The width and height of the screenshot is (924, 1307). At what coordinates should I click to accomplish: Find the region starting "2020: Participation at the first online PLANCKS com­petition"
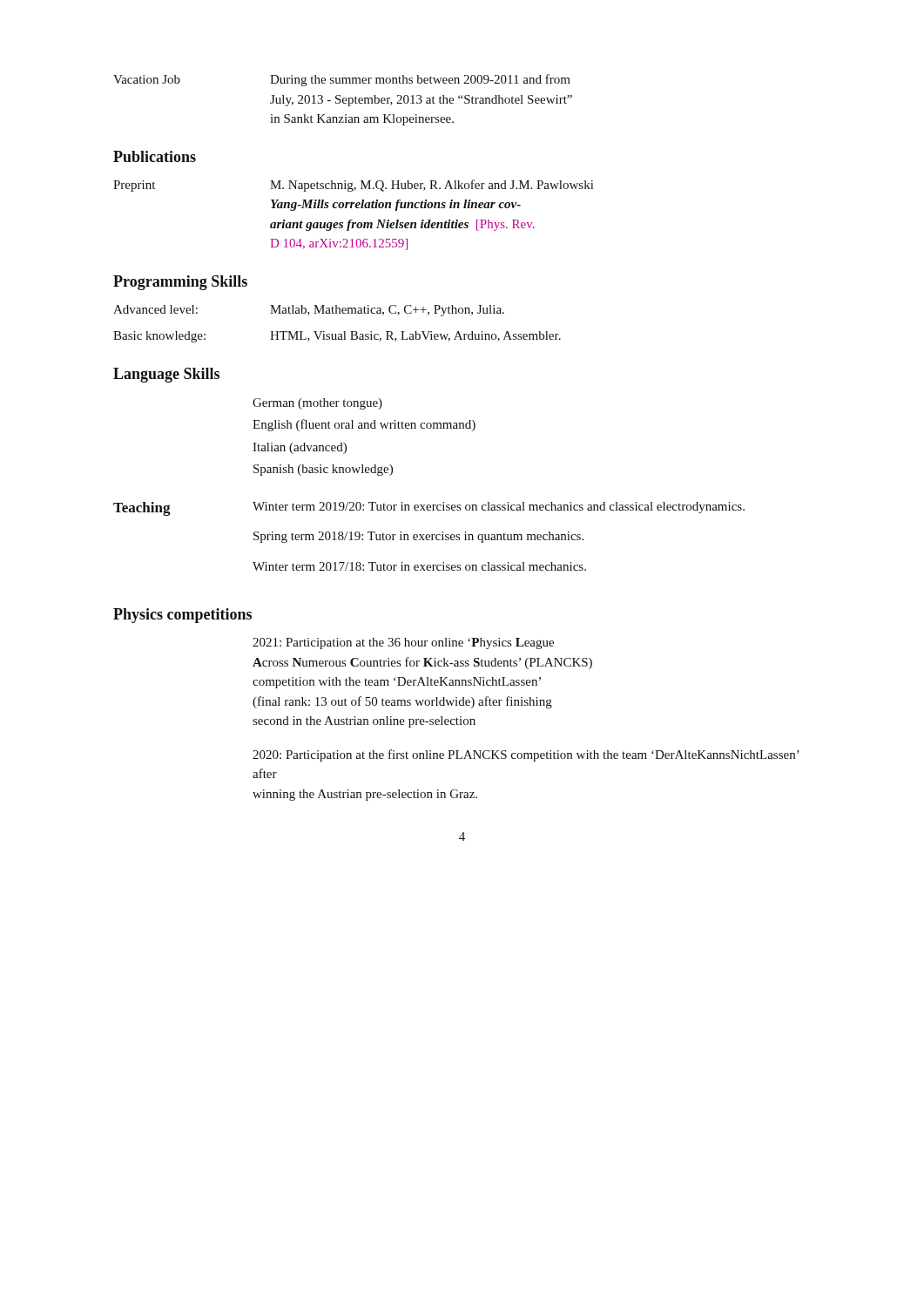[x=526, y=755]
